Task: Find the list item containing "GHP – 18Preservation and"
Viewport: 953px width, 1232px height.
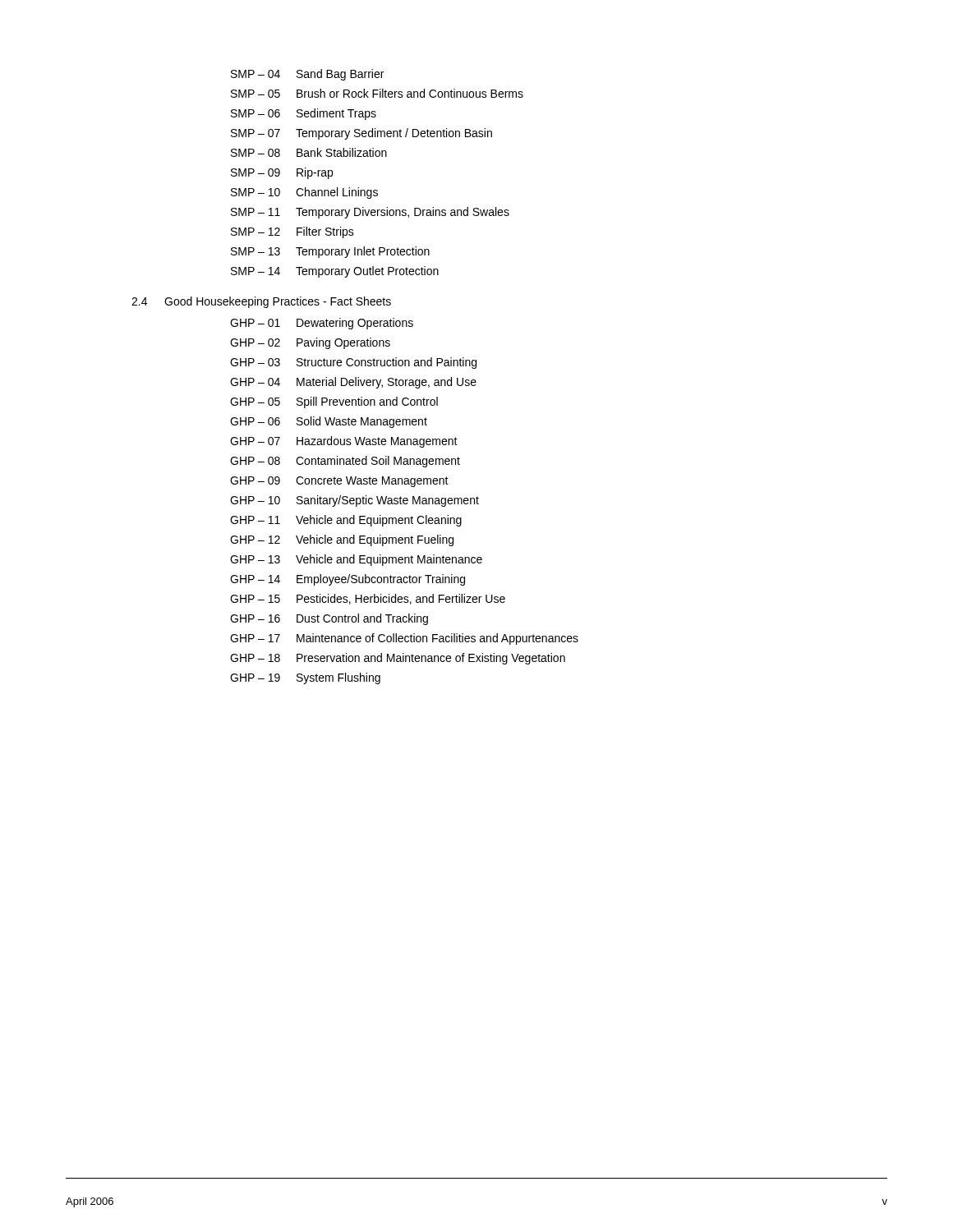Action: tap(398, 658)
